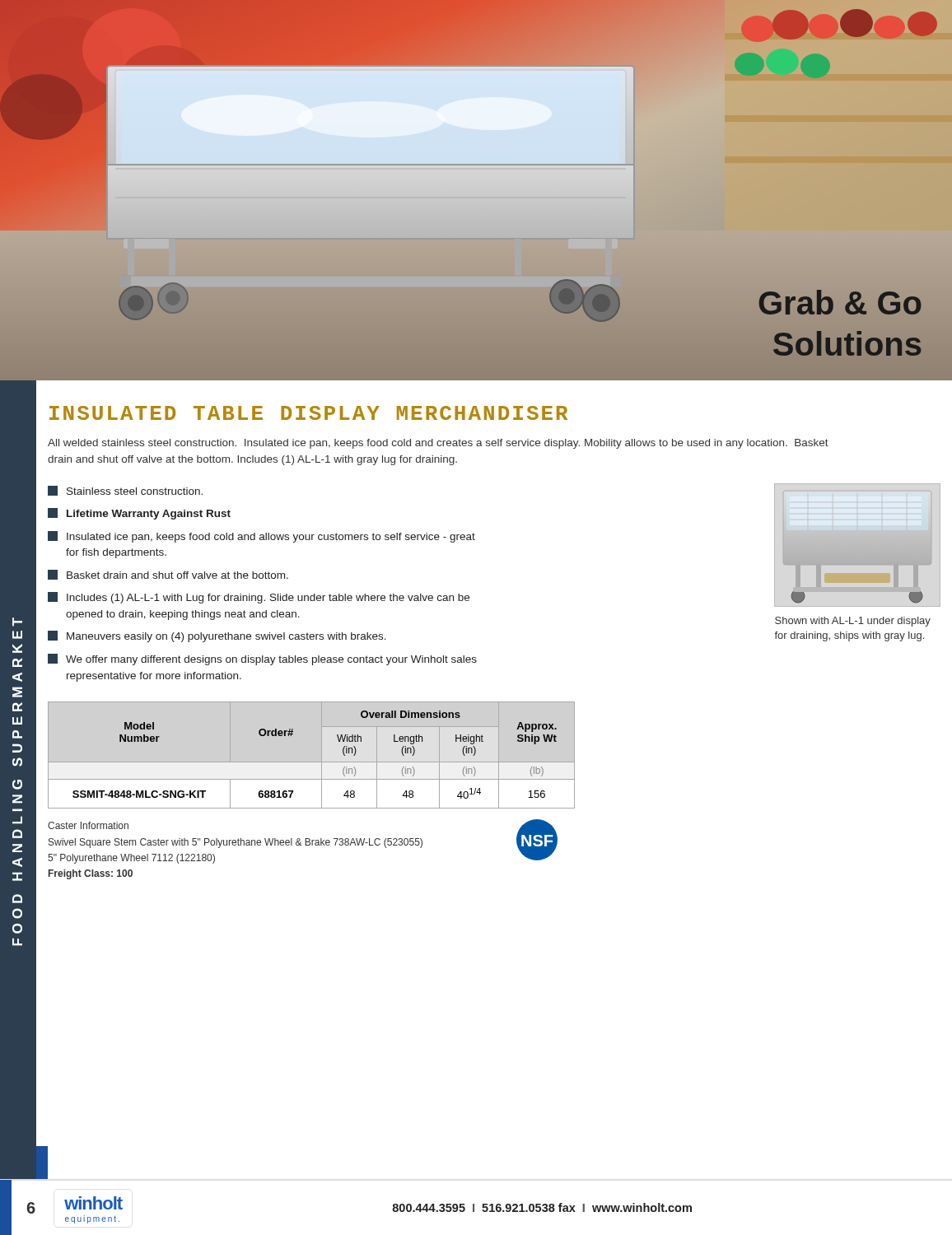The image size is (952, 1235).
Task: Navigate to the element starting "Caster Information Swivel Square"
Action: (303, 849)
